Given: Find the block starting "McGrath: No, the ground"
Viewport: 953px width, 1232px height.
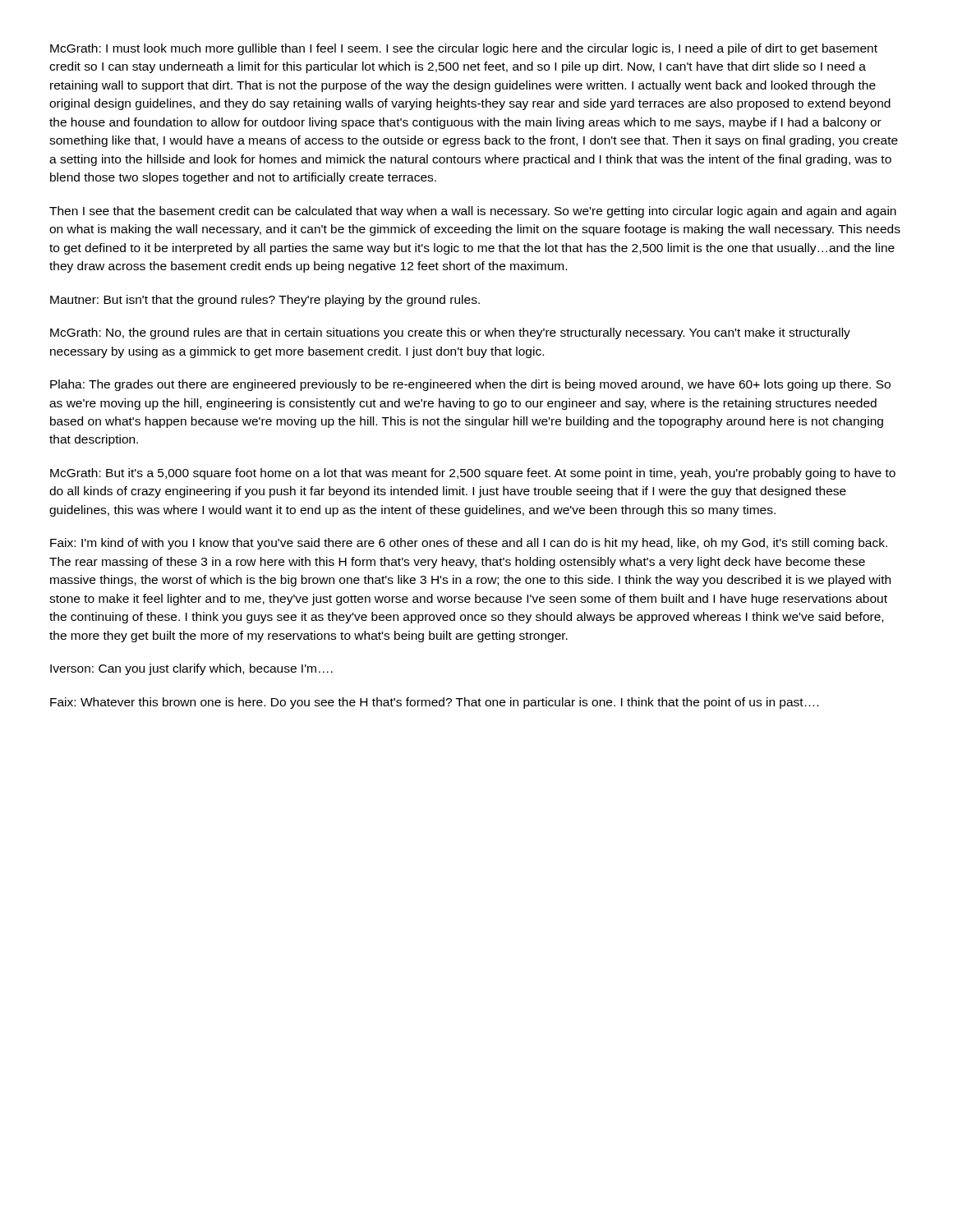Looking at the screenshot, I should point(450,342).
